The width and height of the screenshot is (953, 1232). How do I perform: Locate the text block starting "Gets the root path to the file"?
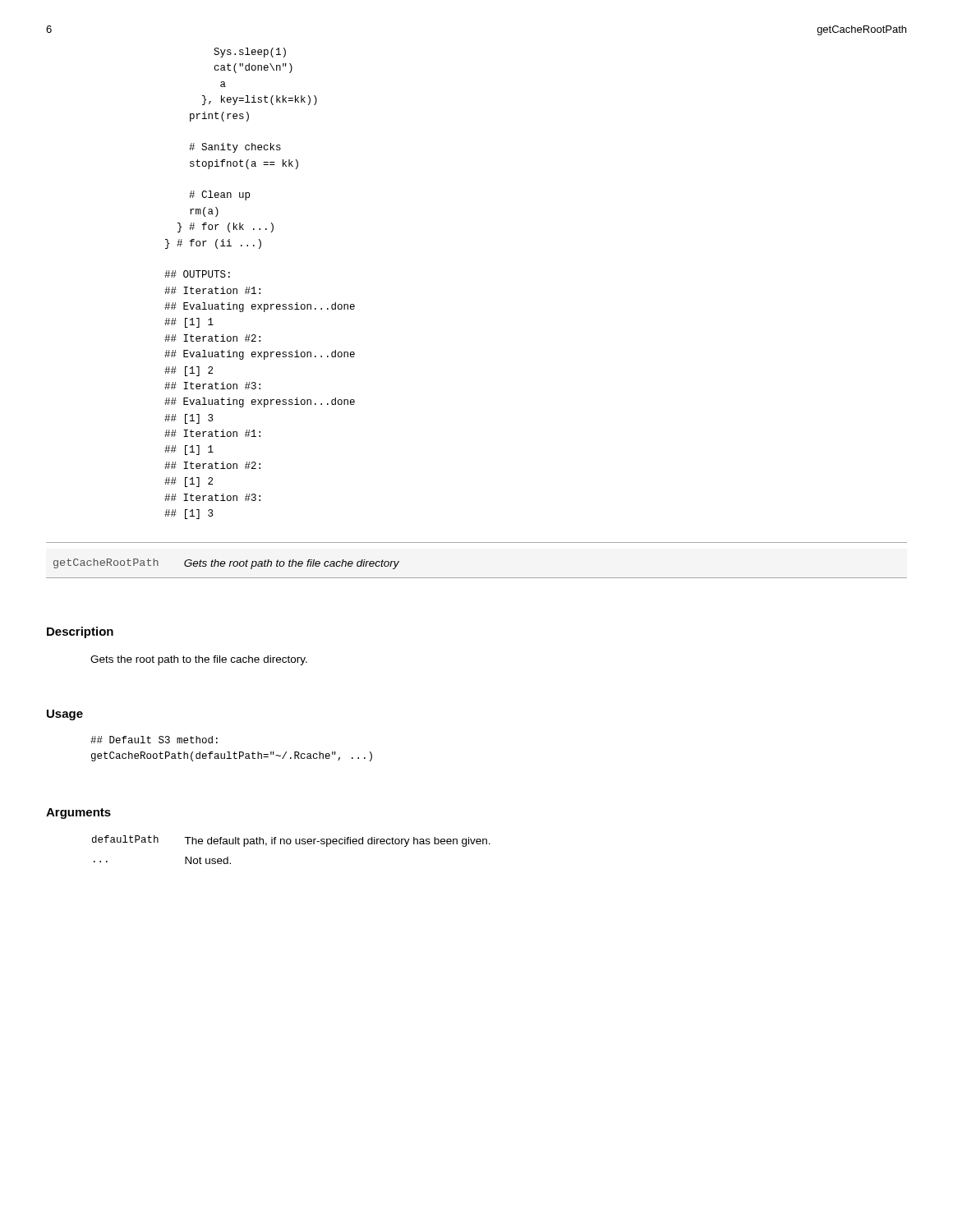coord(199,659)
